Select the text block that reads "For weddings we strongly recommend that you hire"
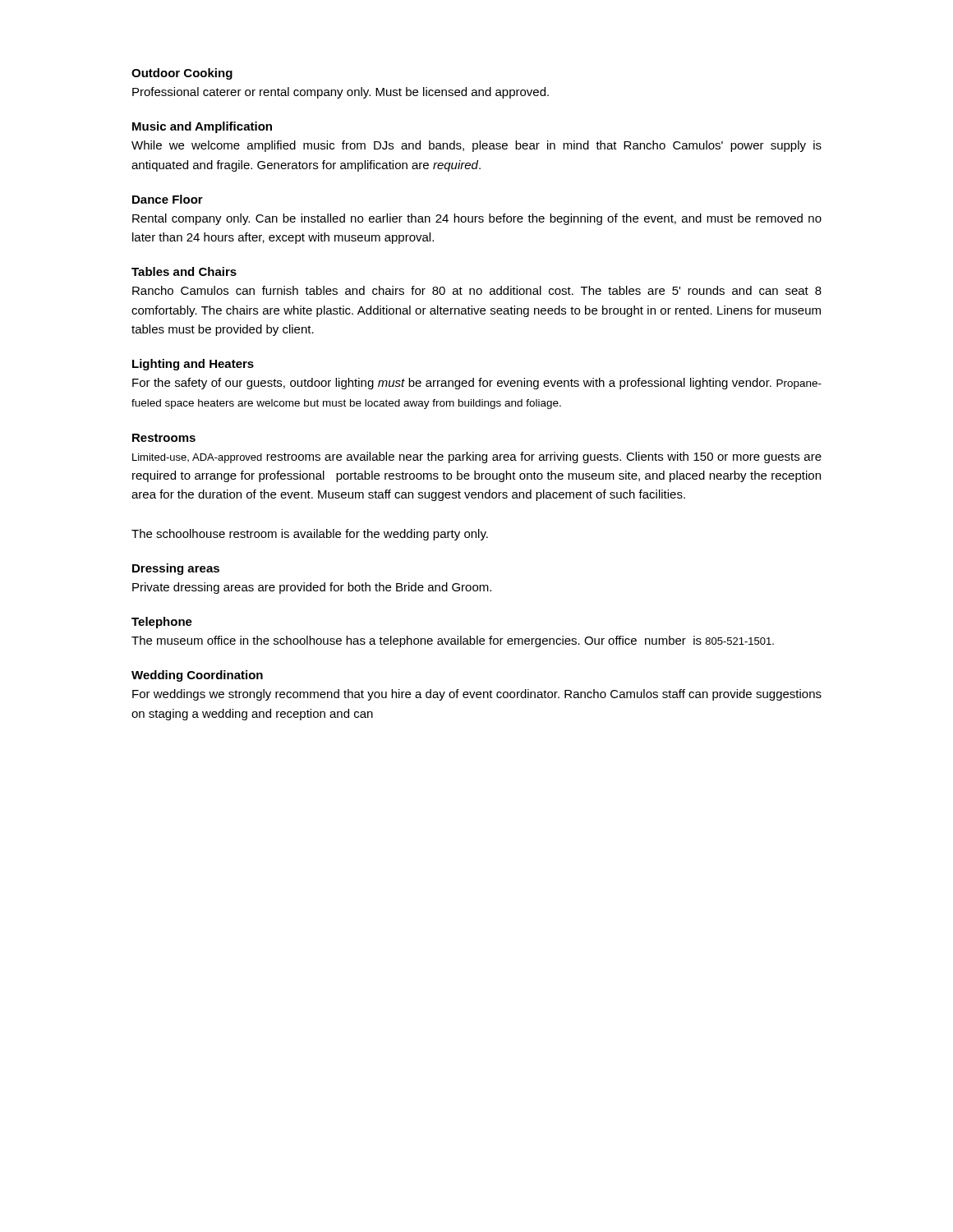Screen dimensions: 1232x953 [x=476, y=703]
